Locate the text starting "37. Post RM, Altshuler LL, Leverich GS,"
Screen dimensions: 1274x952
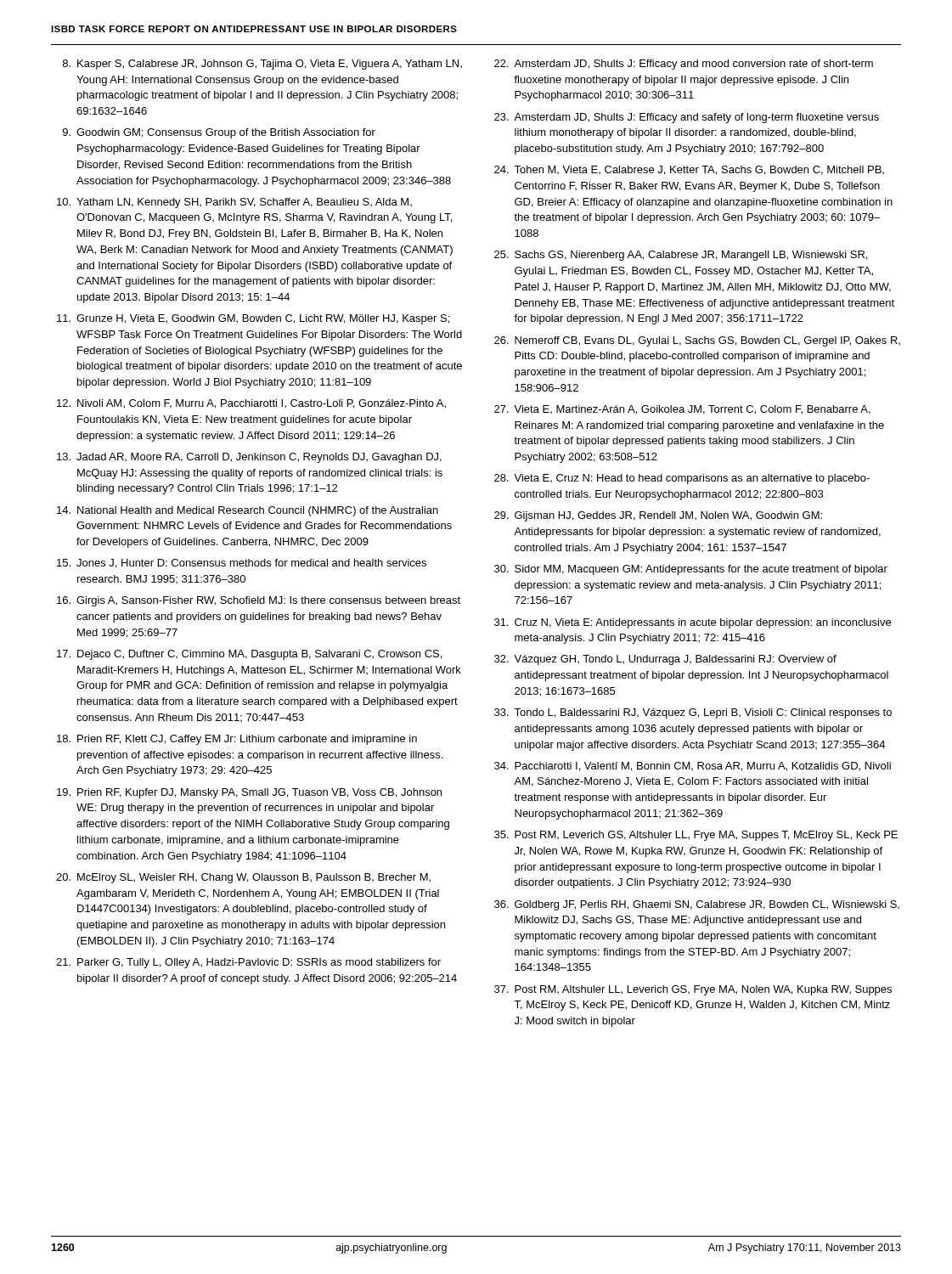(x=695, y=1005)
